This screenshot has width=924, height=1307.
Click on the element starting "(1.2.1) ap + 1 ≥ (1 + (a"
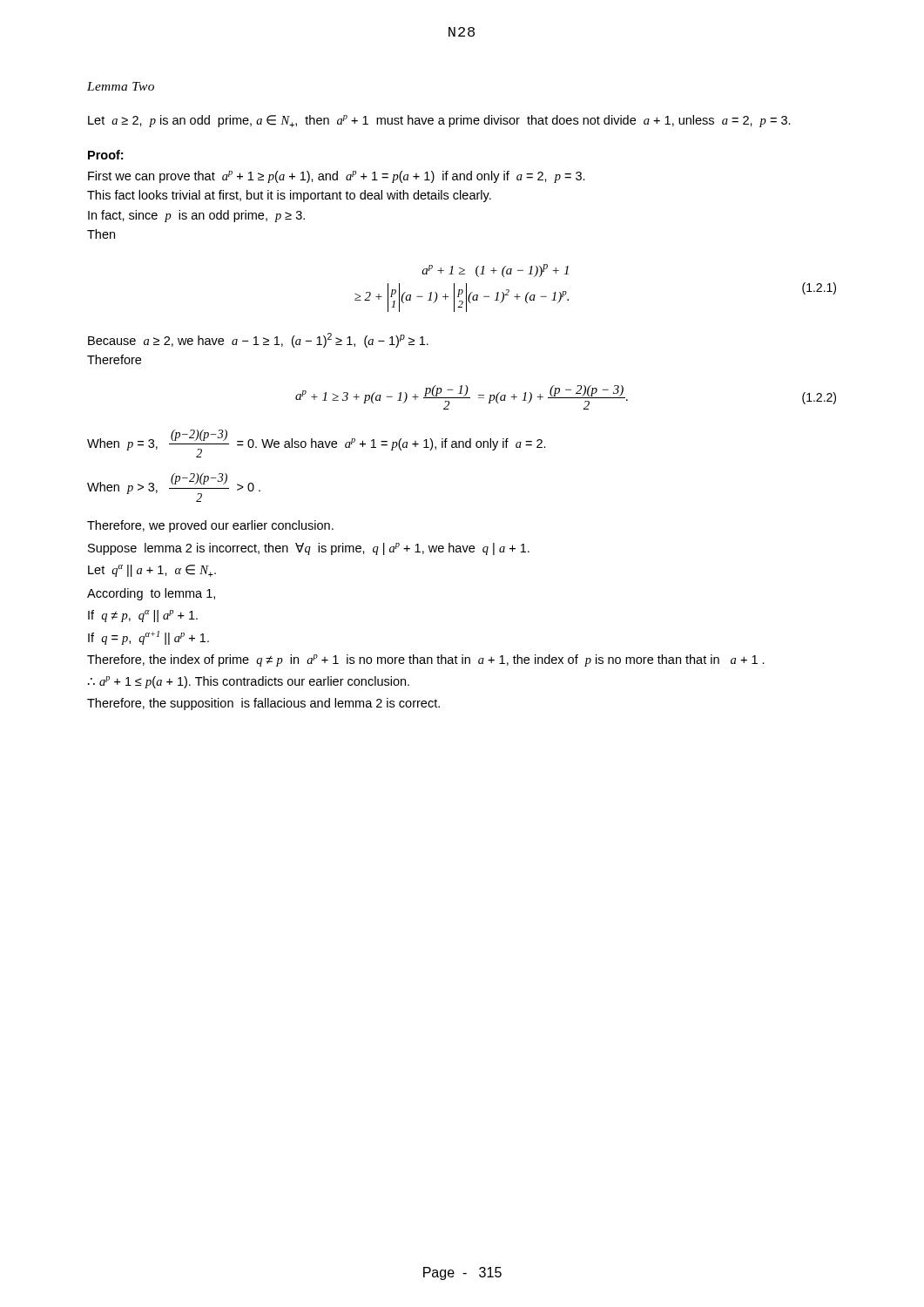point(495,271)
